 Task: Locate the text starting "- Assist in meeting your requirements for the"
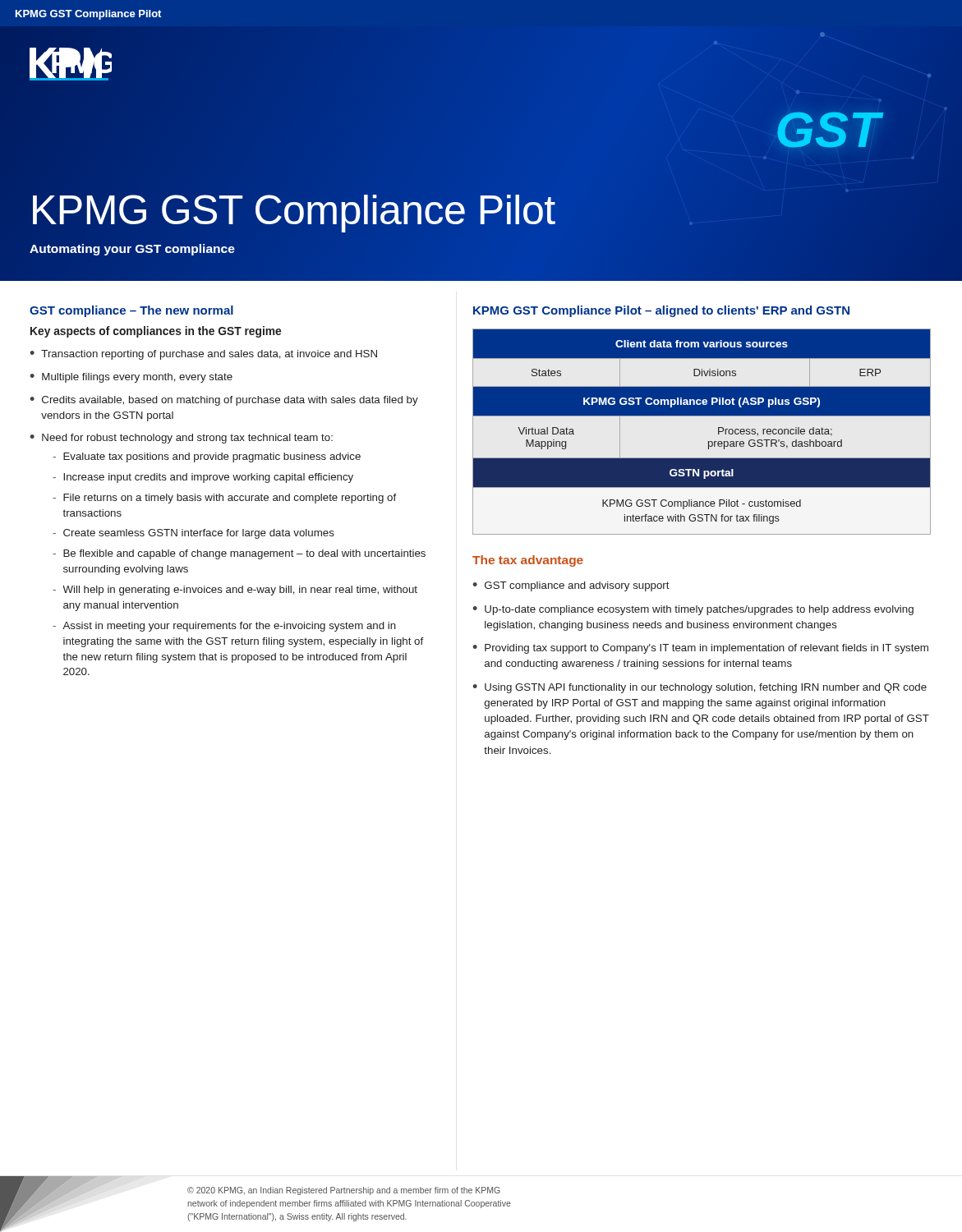click(242, 649)
